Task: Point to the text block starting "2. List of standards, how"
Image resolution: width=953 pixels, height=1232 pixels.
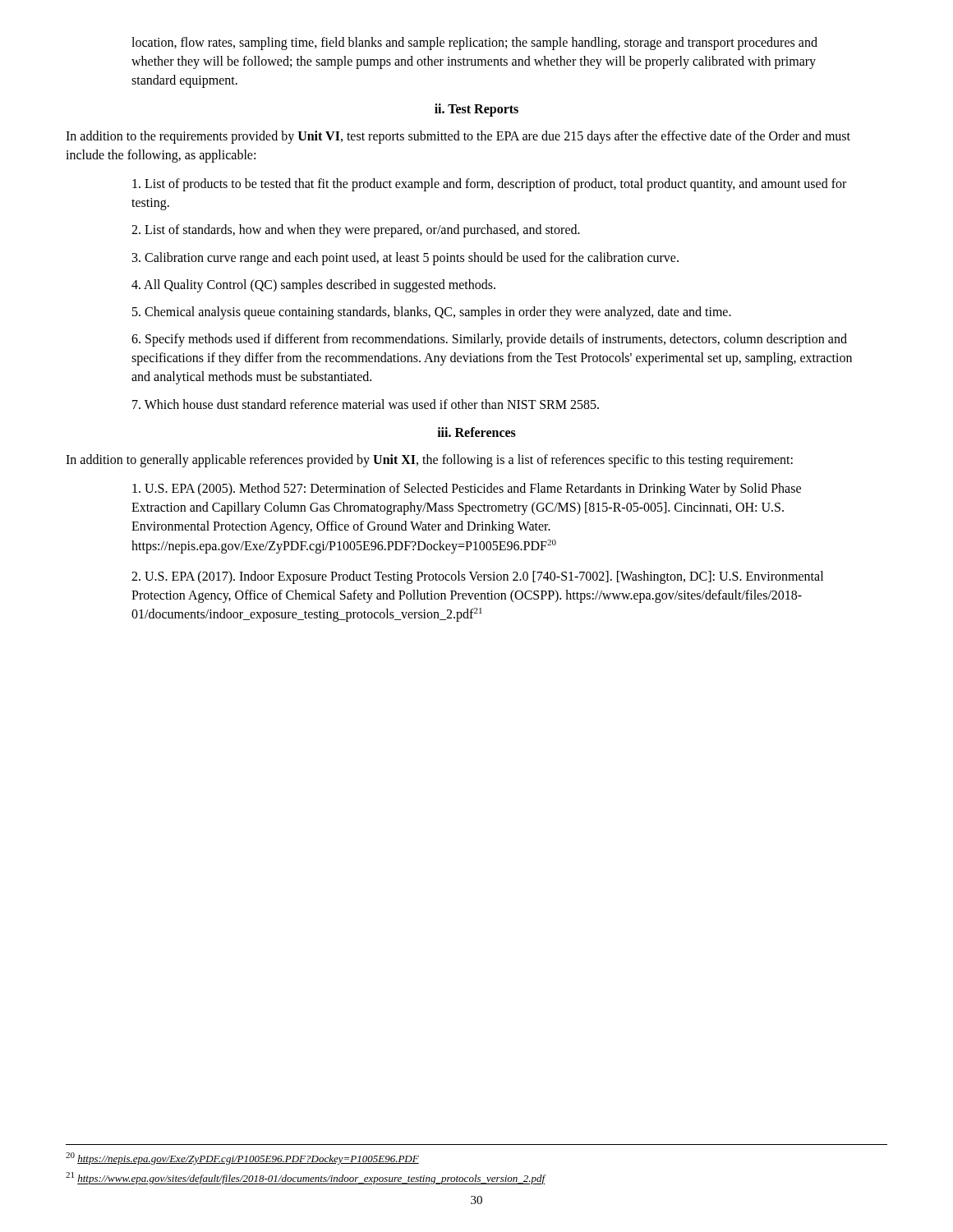Action: pyautogui.click(x=356, y=230)
